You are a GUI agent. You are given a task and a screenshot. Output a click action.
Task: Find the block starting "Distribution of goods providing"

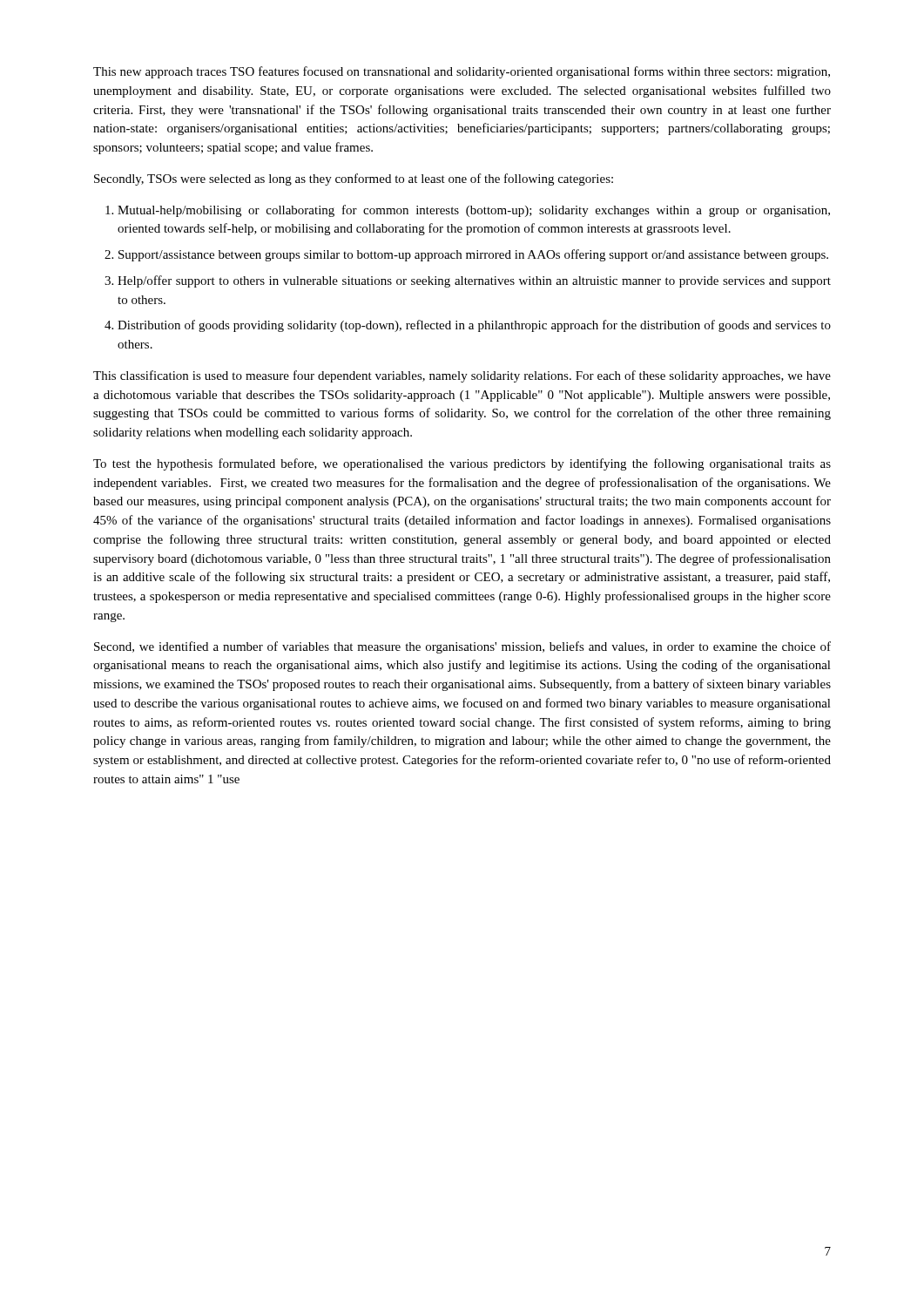[x=474, y=335]
